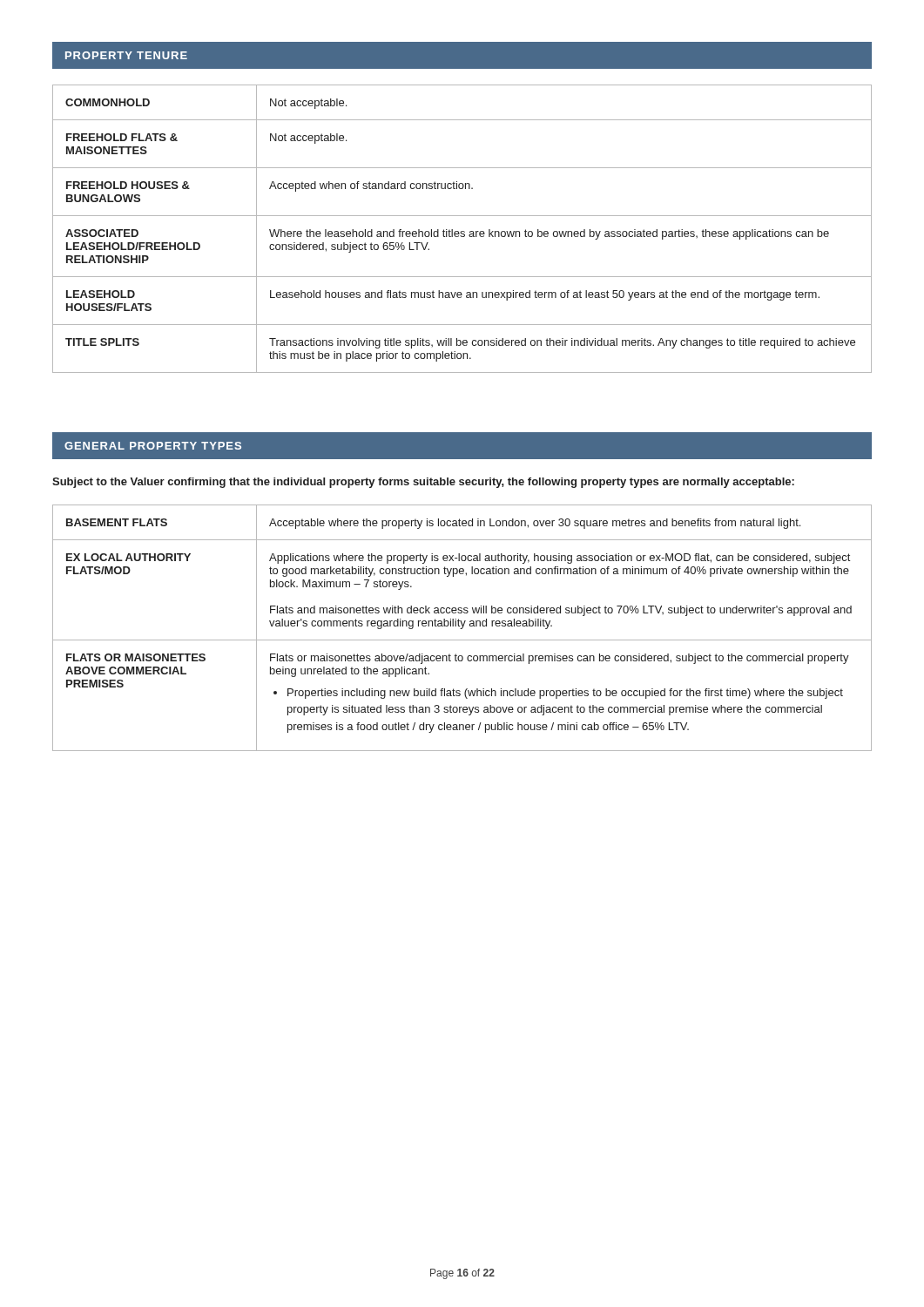Viewport: 924px width, 1307px height.
Task: Locate the region starting "PROPERTY TENURE"
Action: (126, 55)
